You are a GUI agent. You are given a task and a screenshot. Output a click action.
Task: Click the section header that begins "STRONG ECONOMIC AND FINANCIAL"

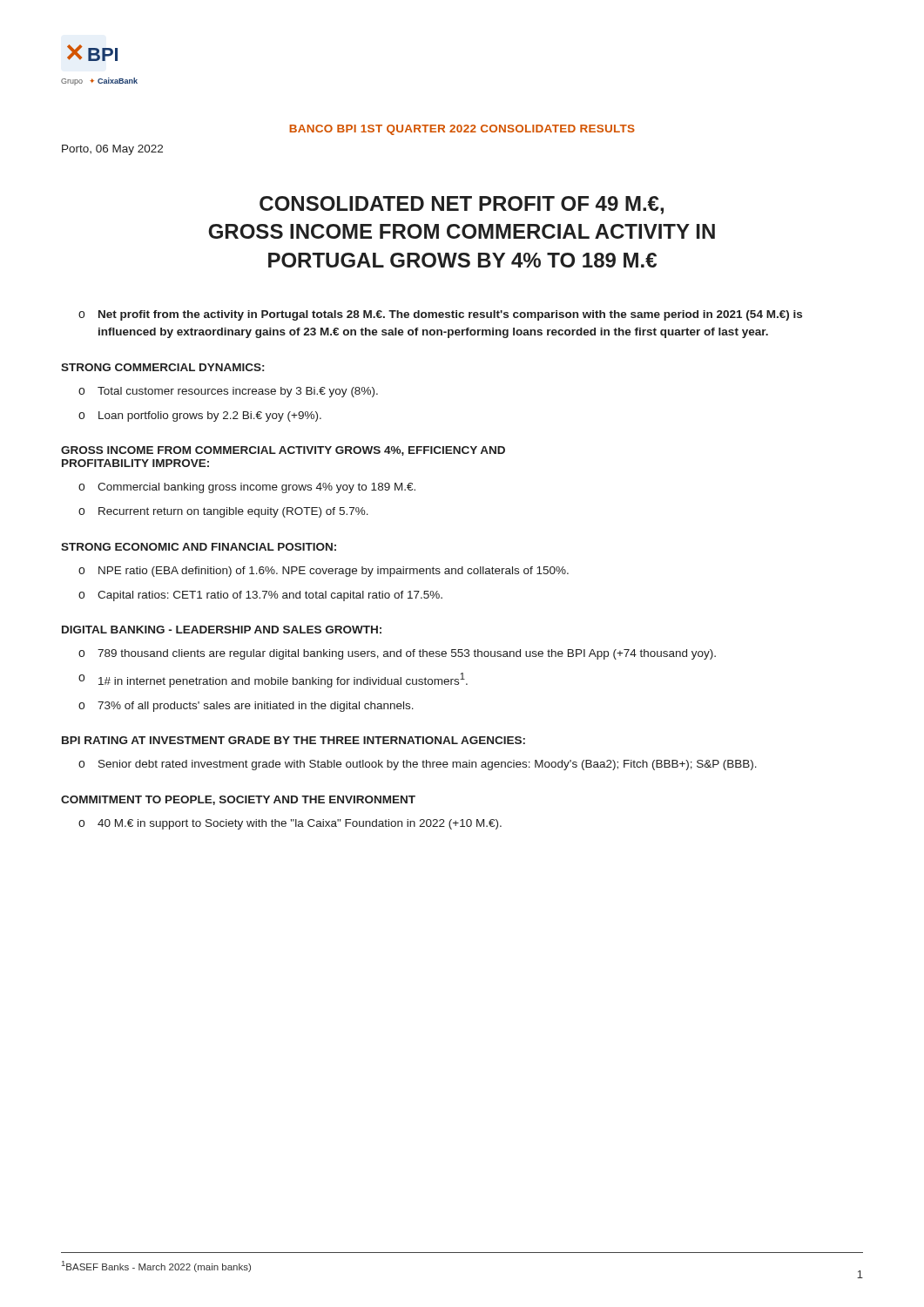tap(199, 546)
